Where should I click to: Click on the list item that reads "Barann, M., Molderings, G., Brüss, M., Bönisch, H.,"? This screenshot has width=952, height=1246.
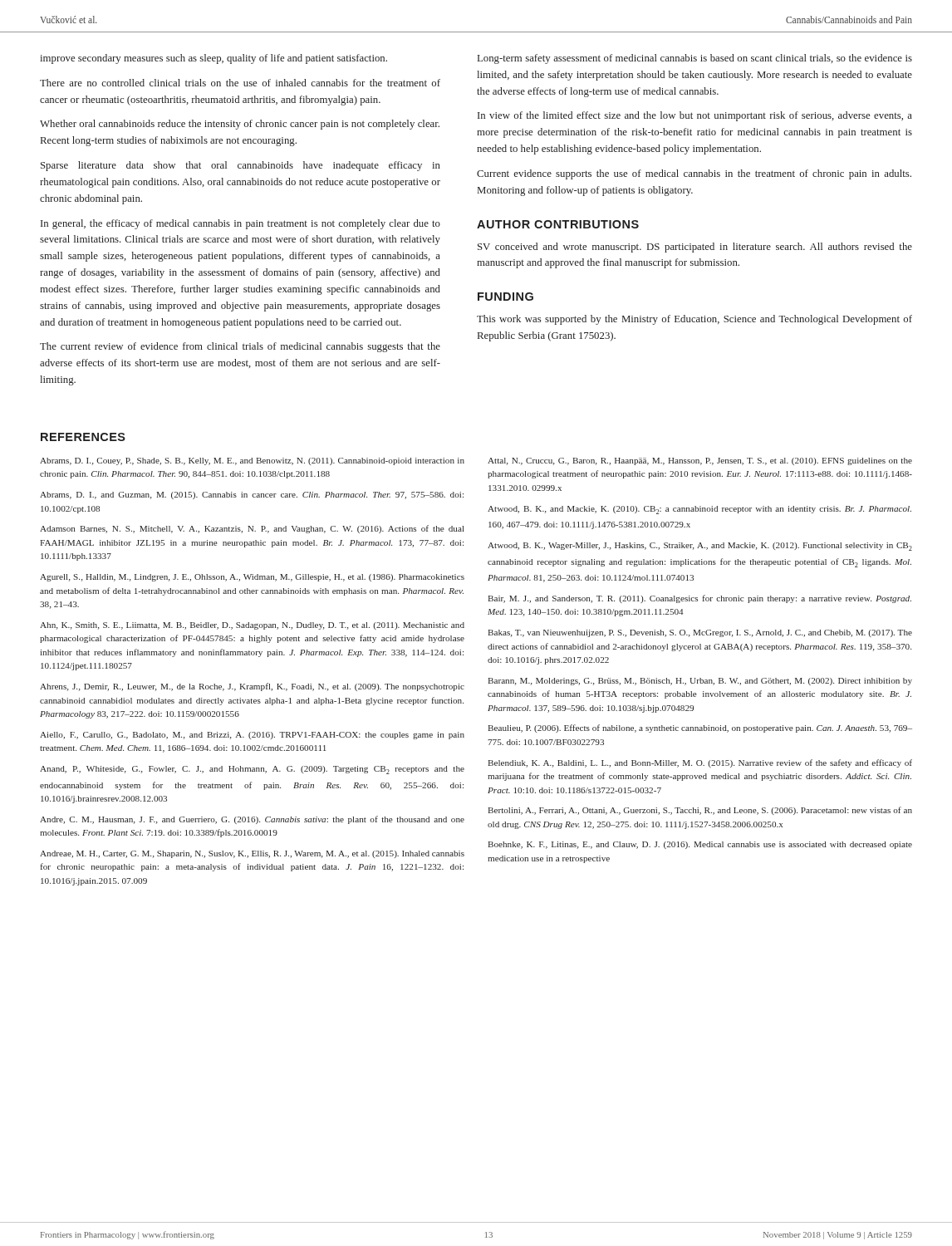(700, 694)
